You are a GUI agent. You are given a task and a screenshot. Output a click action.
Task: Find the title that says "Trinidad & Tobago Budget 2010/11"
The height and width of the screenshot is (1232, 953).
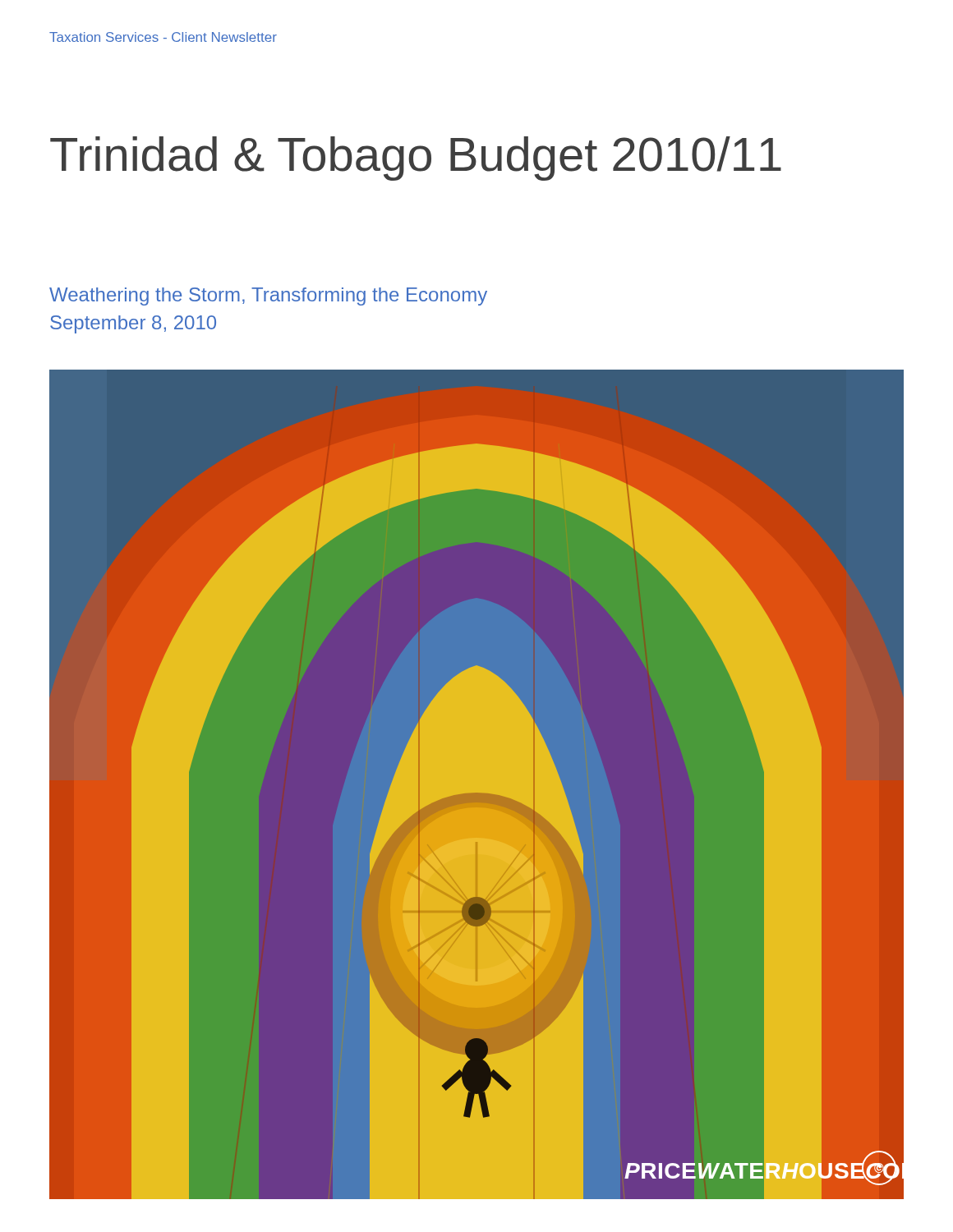click(476, 155)
